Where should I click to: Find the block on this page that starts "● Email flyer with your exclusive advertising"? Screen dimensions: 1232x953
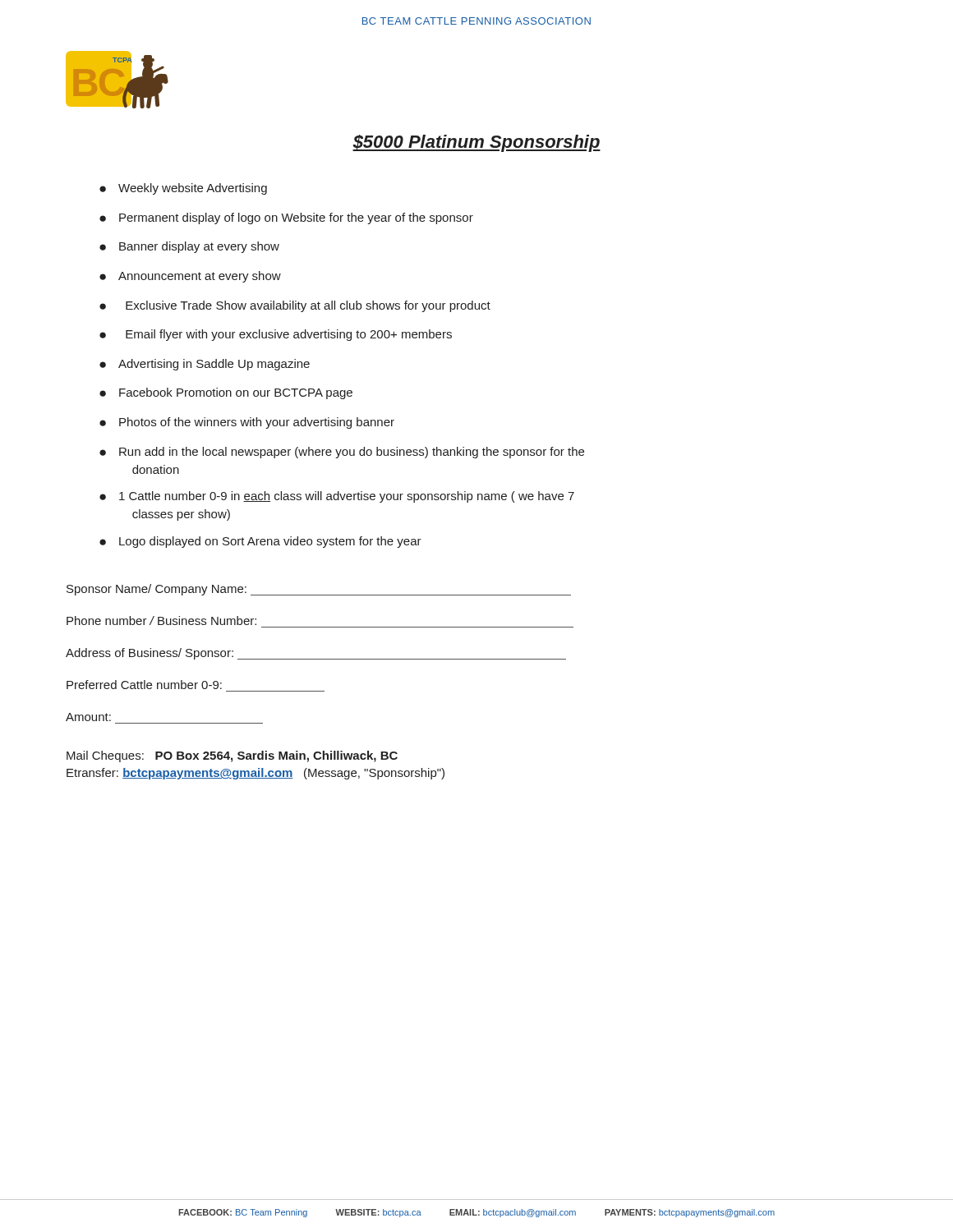(275, 336)
